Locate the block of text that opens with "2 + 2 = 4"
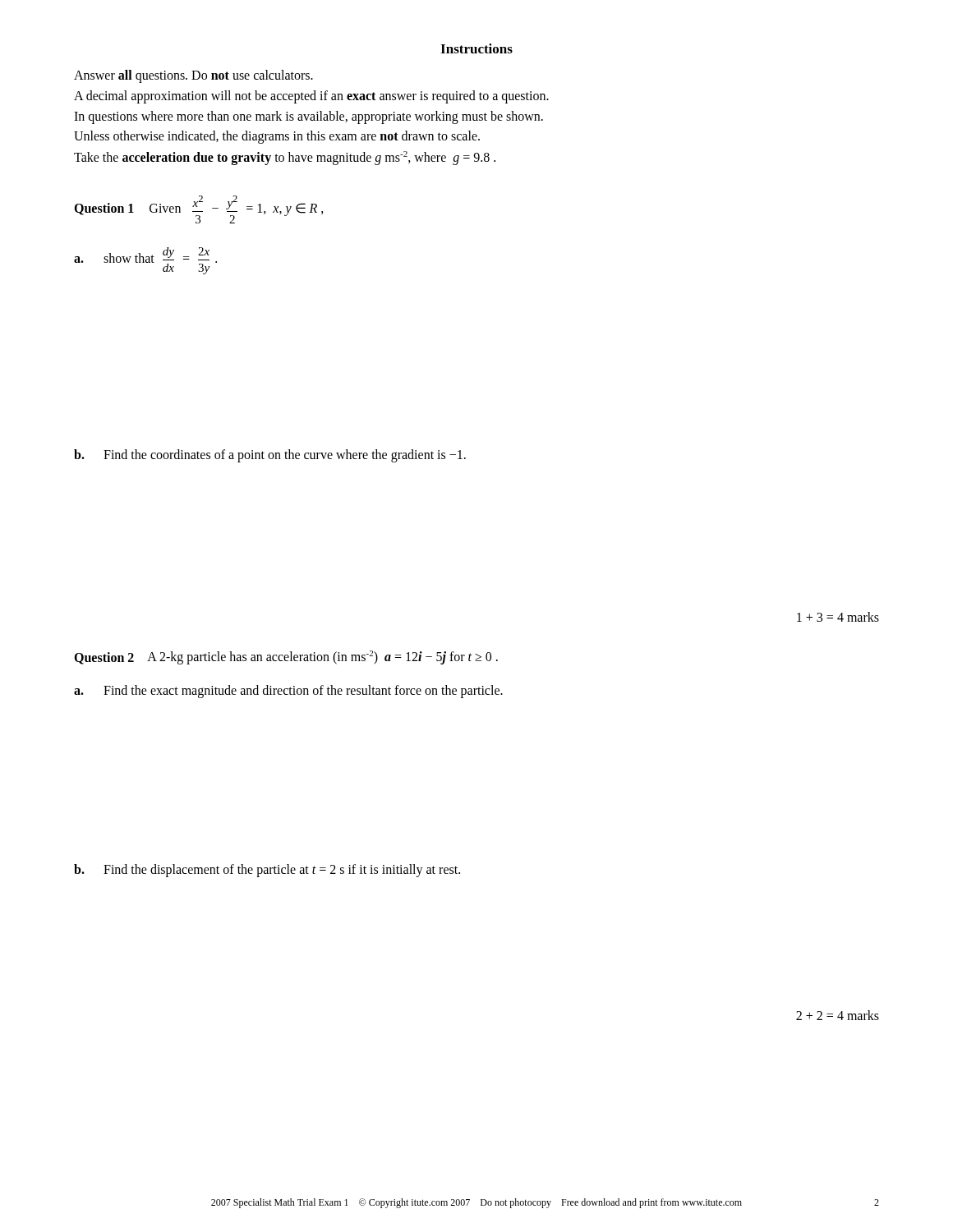 [x=837, y=1015]
